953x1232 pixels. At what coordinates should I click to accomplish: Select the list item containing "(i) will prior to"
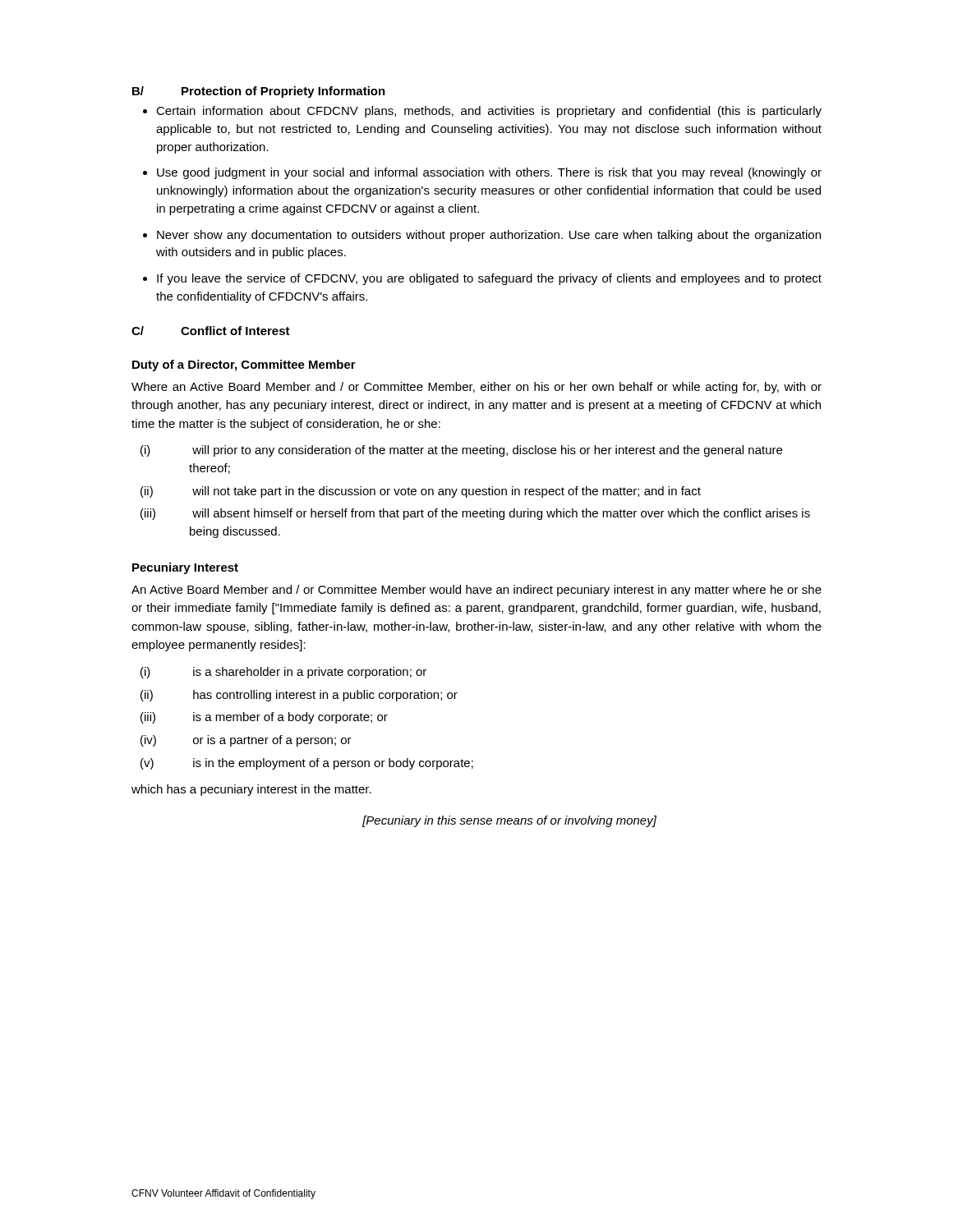point(474,458)
